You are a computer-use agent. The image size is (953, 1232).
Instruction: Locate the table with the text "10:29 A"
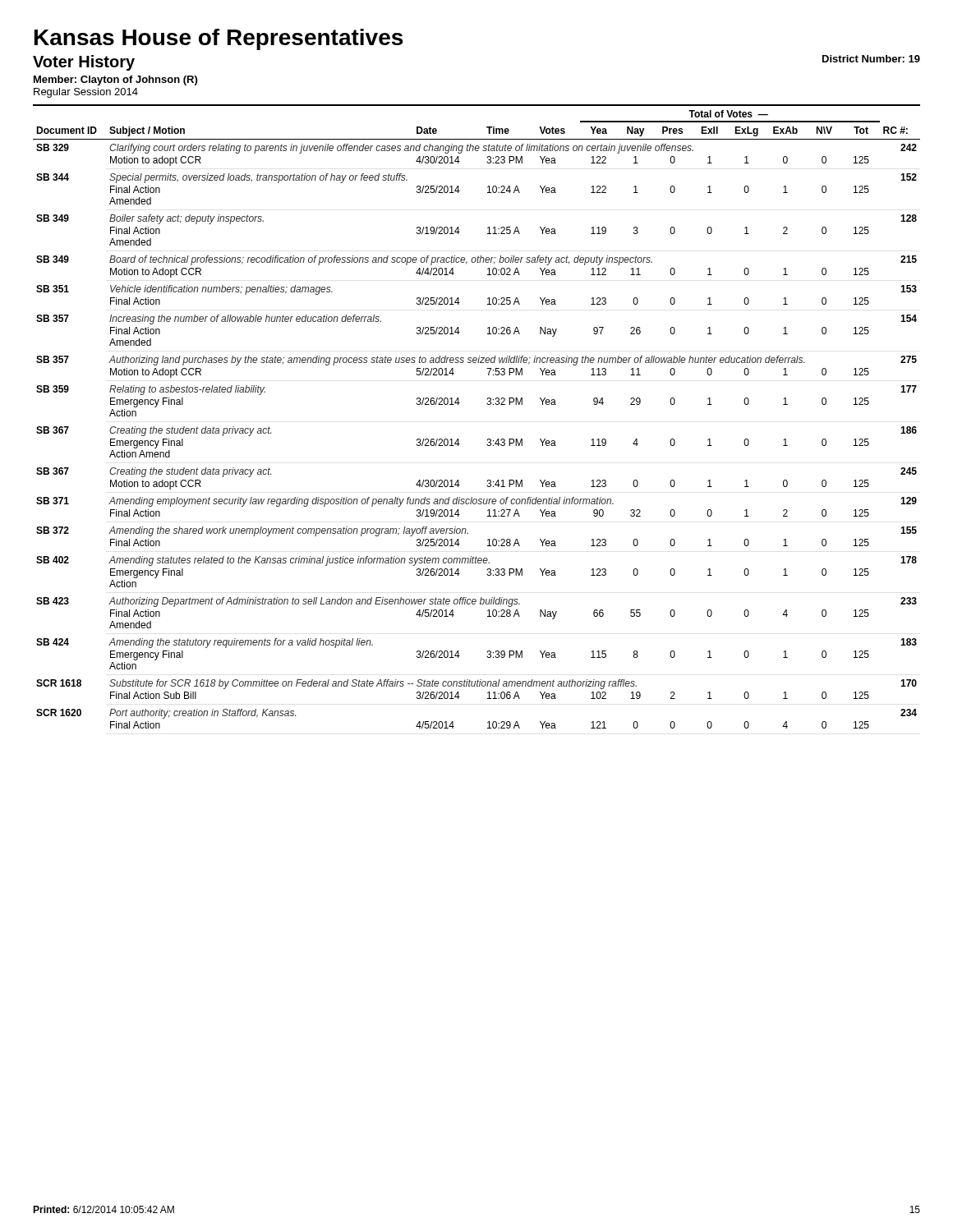pyautogui.click(x=476, y=419)
